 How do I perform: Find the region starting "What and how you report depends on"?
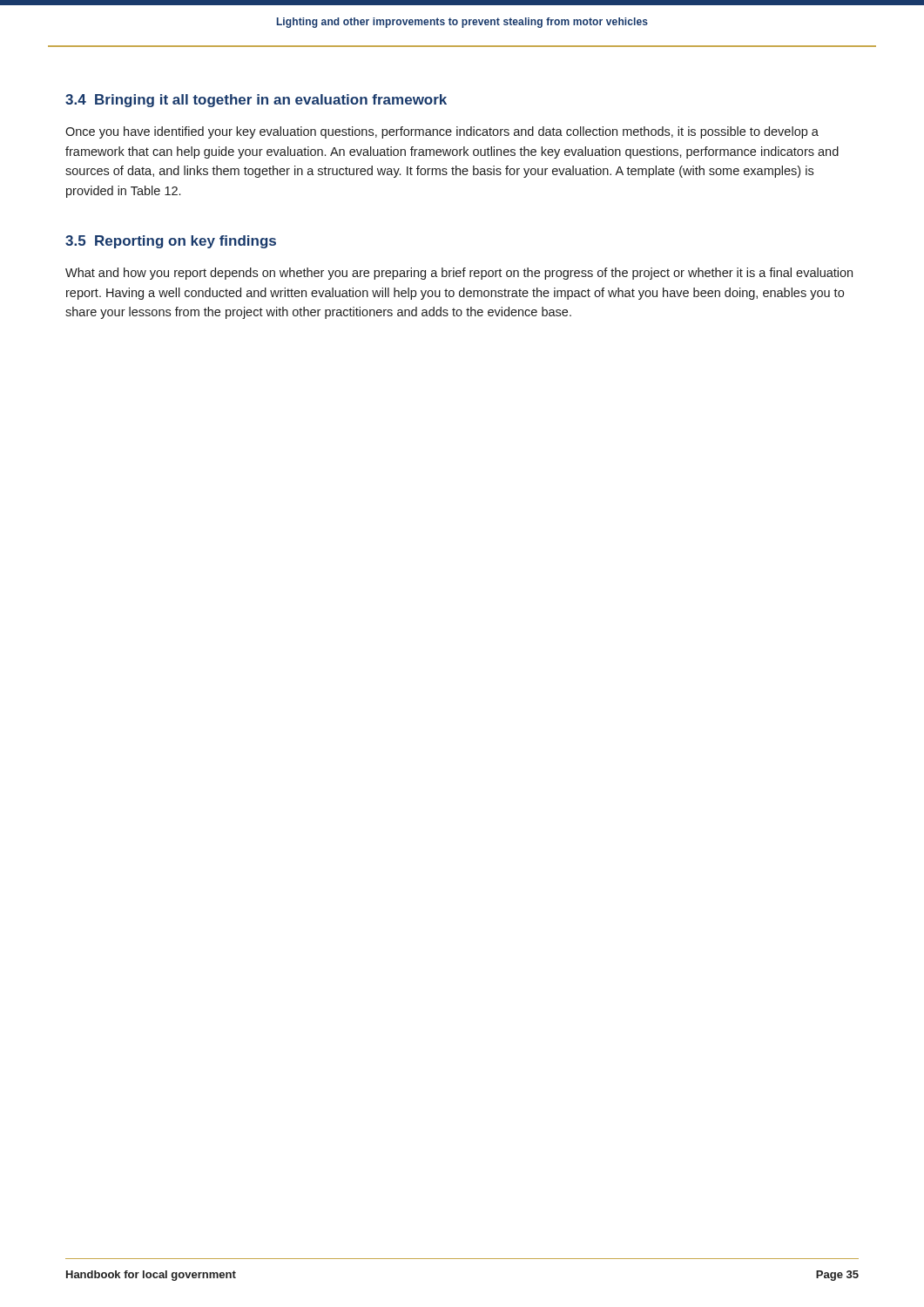click(459, 292)
